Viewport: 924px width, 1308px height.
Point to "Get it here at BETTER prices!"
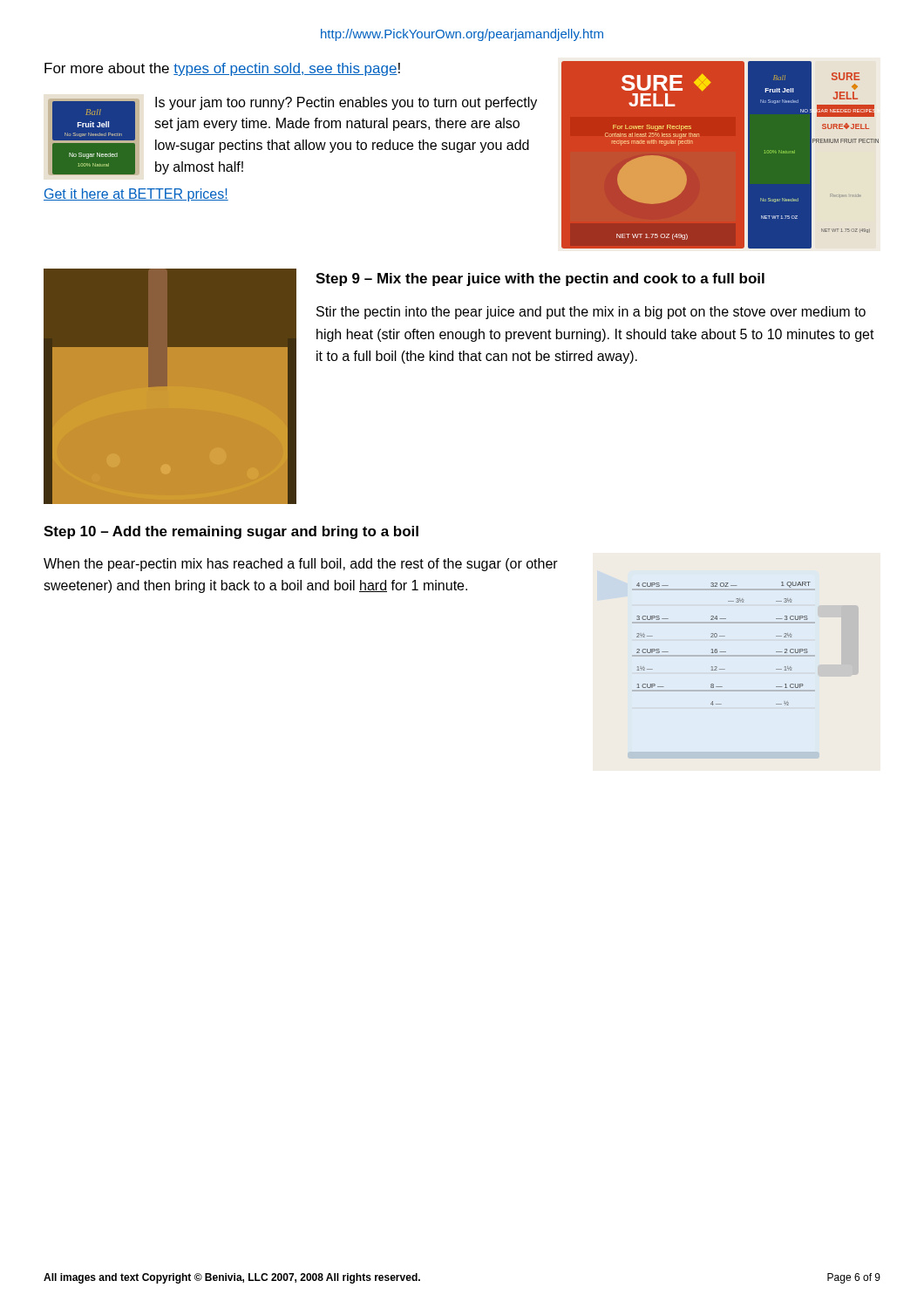136,194
